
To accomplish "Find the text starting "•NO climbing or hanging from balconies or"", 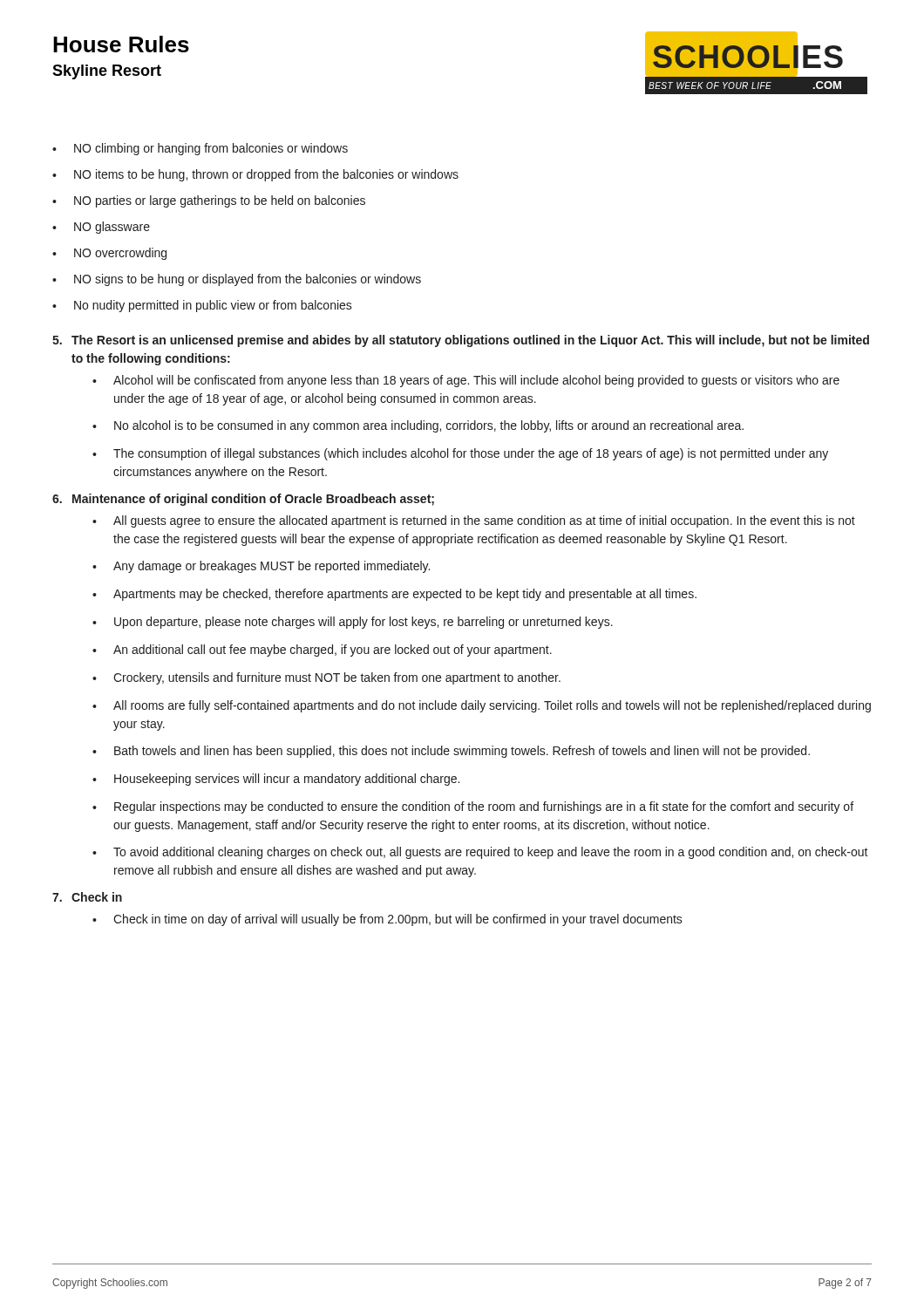I will click(200, 149).
